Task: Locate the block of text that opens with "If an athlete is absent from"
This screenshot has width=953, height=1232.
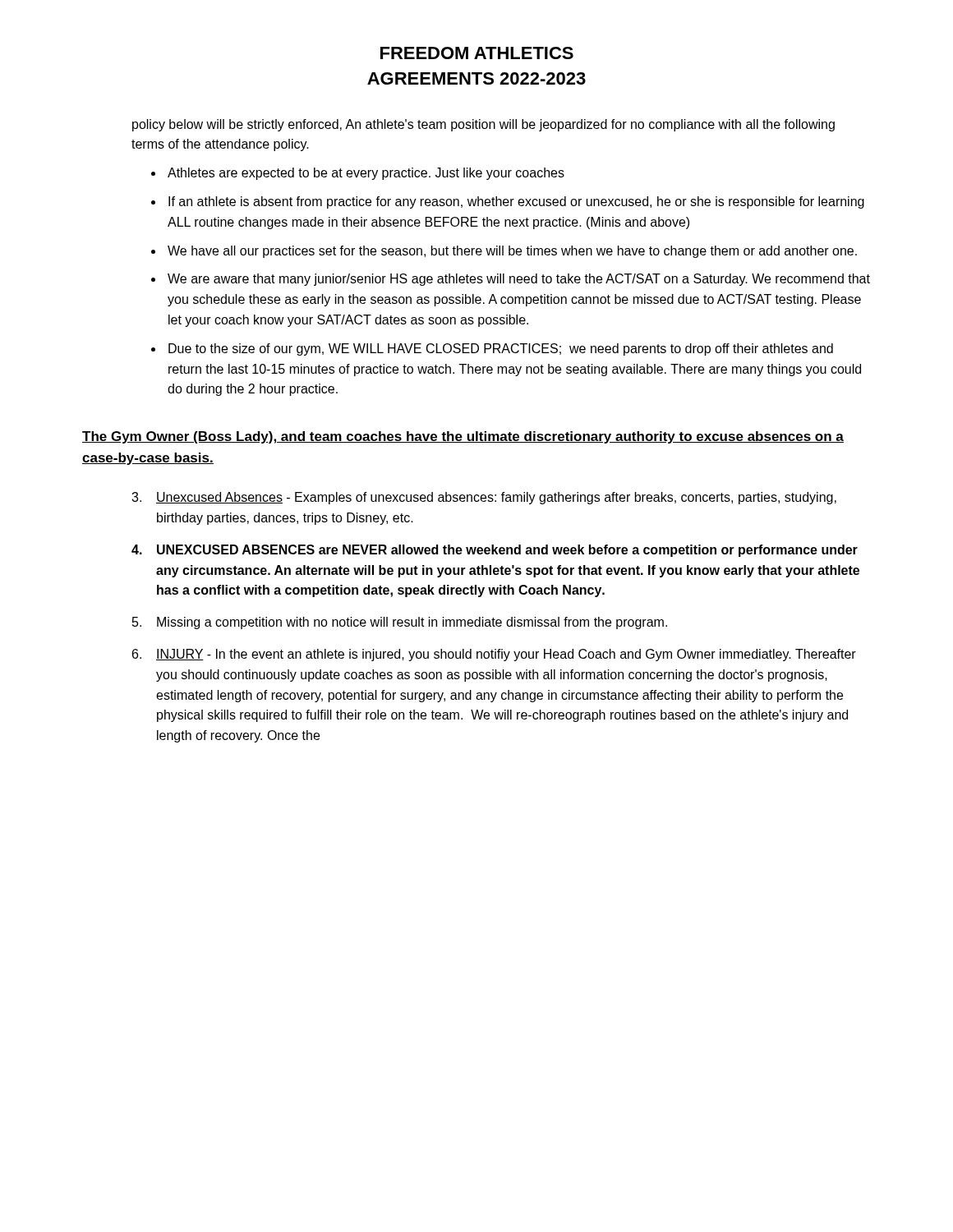Action: (x=516, y=212)
